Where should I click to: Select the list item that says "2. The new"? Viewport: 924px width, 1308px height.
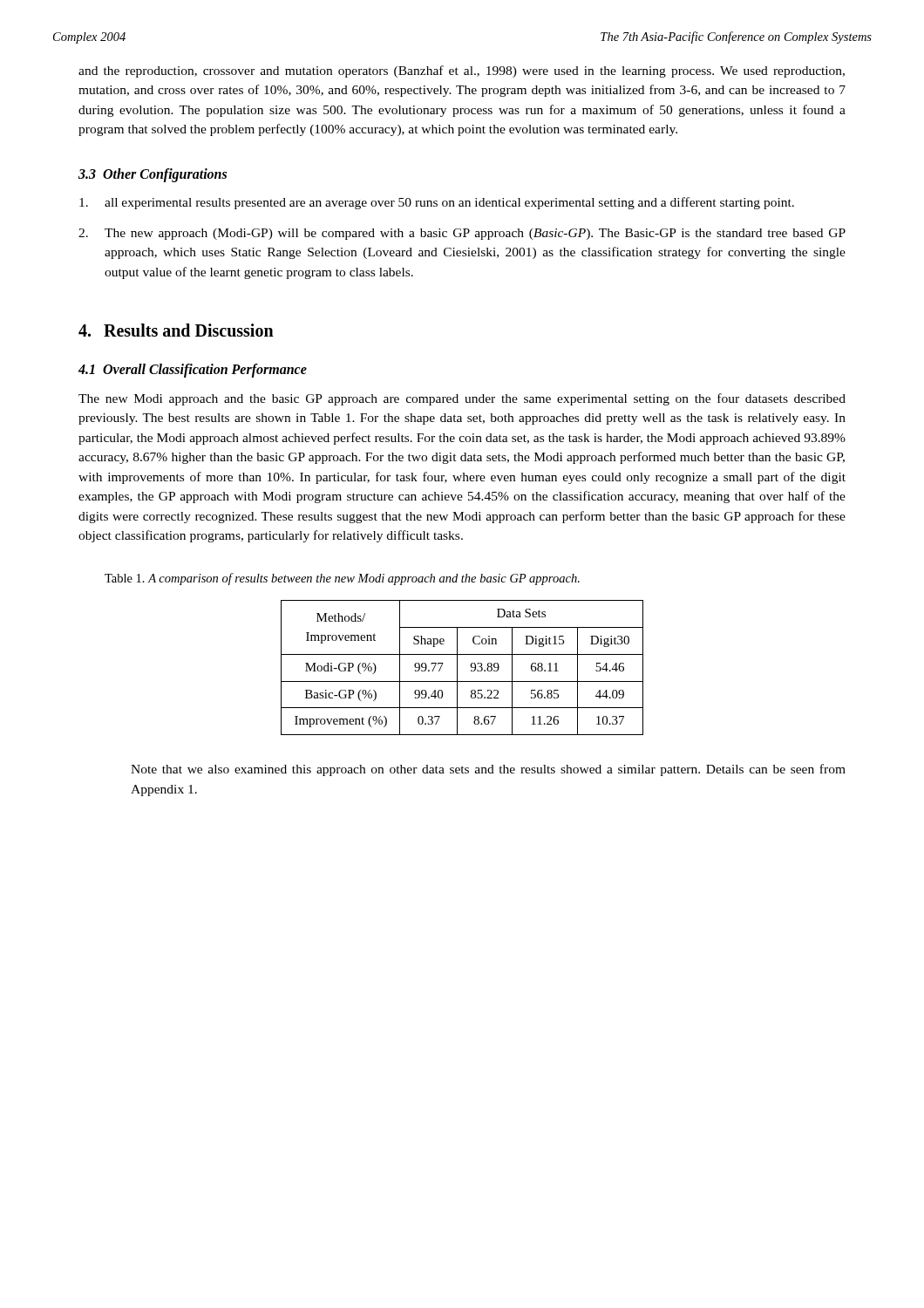tap(462, 251)
